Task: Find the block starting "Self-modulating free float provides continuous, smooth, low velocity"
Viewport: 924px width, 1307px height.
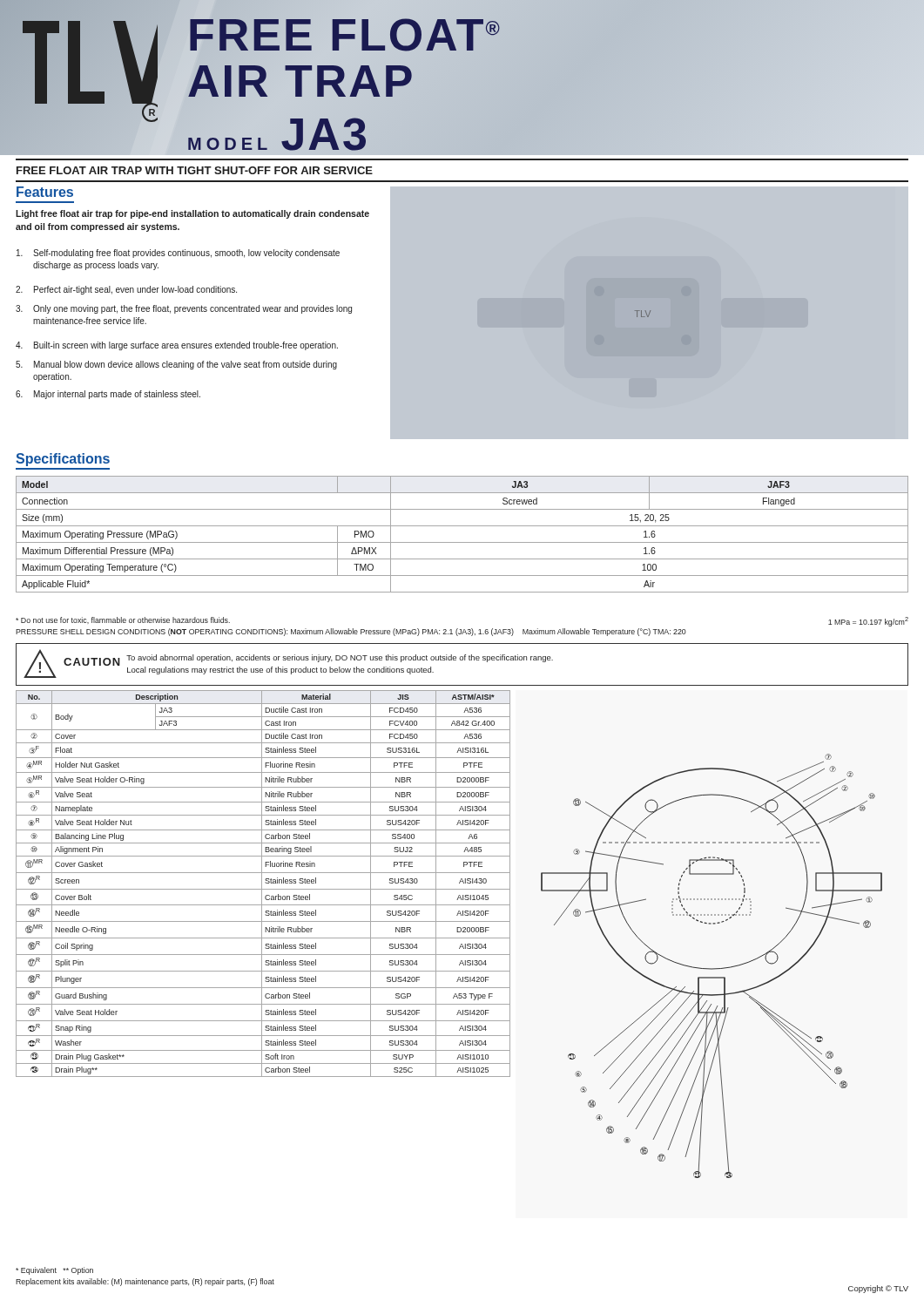Action: (197, 260)
